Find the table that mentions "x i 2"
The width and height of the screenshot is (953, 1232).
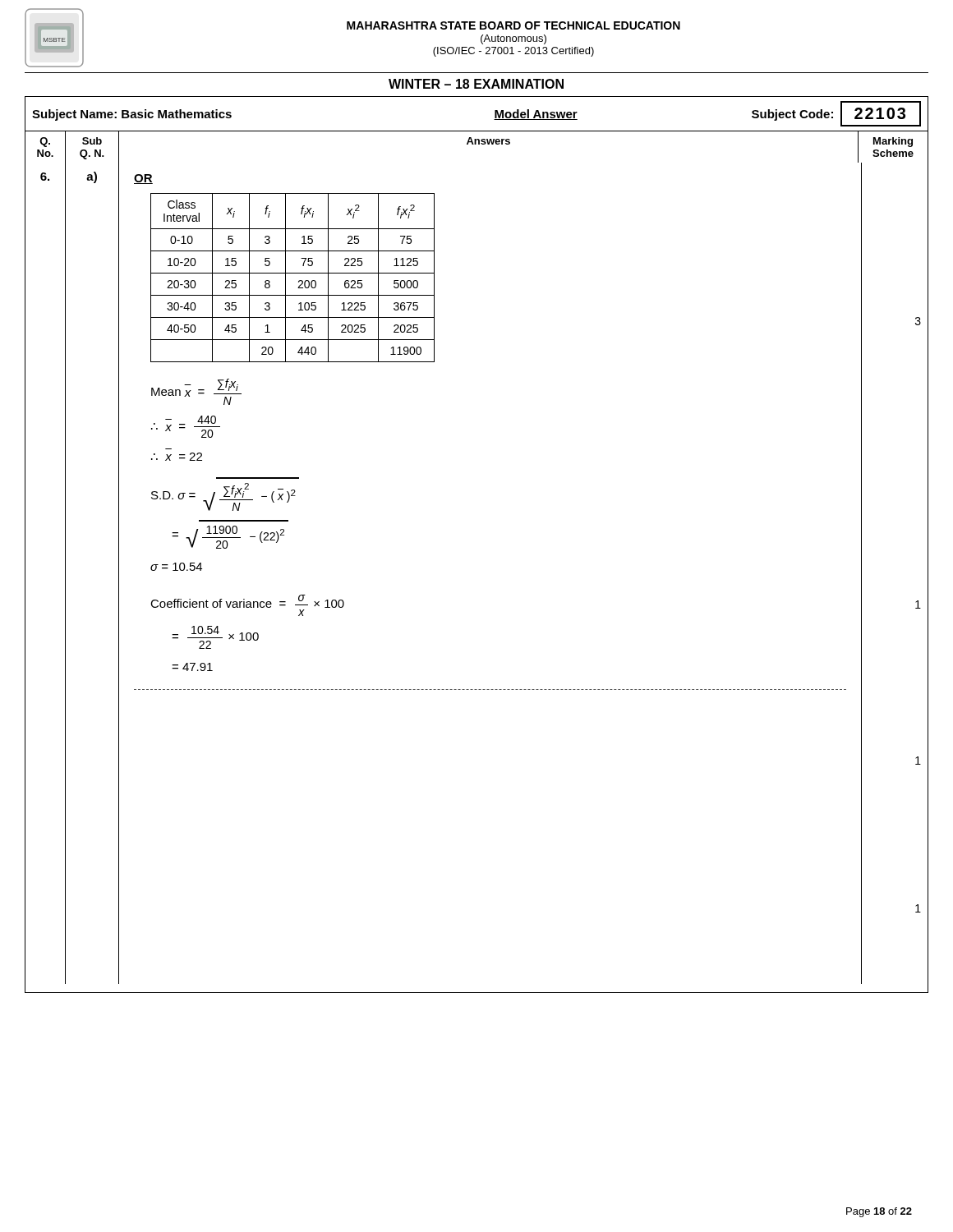(x=490, y=278)
